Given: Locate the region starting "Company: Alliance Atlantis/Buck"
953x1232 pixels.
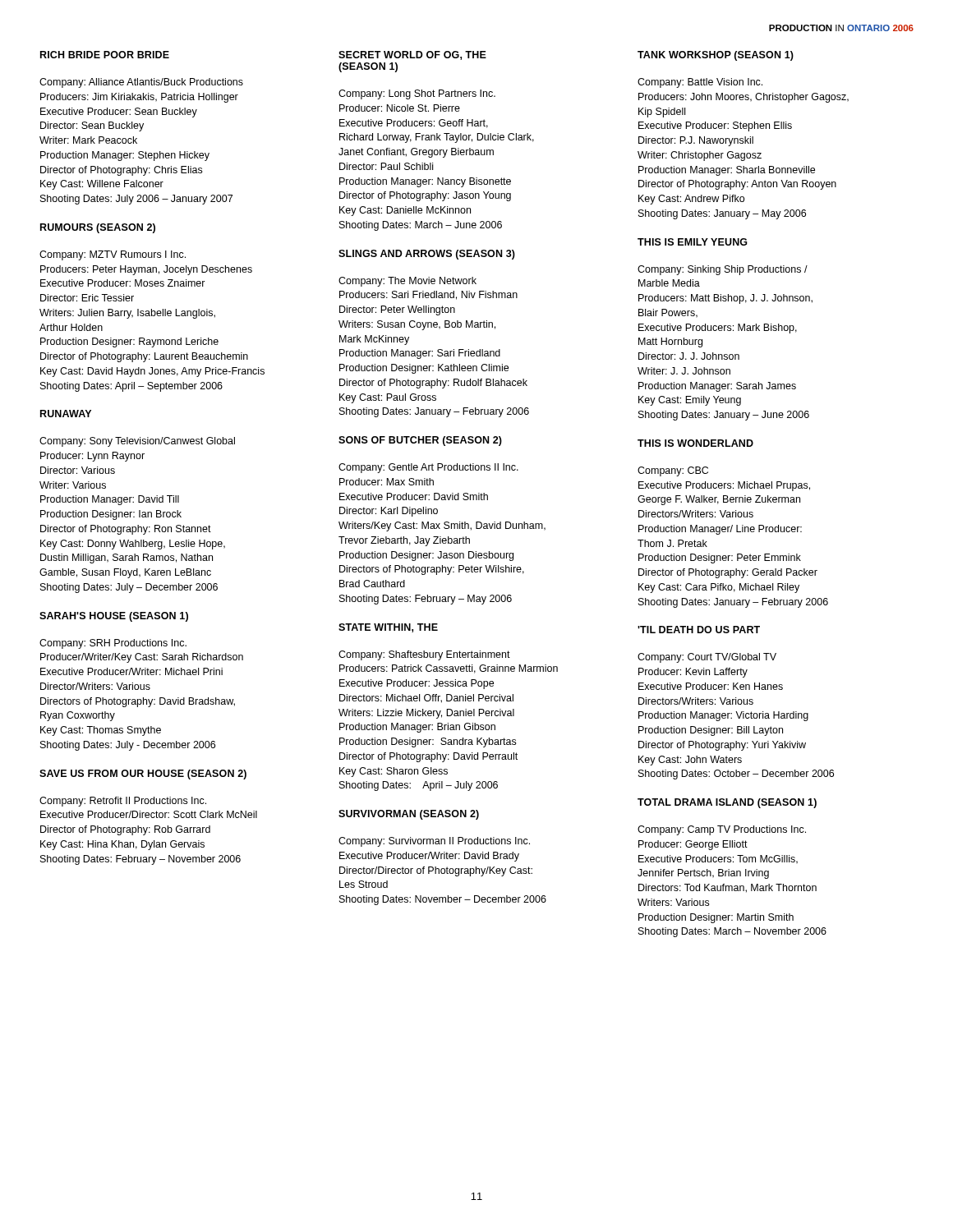Looking at the screenshot, I should (x=177, y=141).
